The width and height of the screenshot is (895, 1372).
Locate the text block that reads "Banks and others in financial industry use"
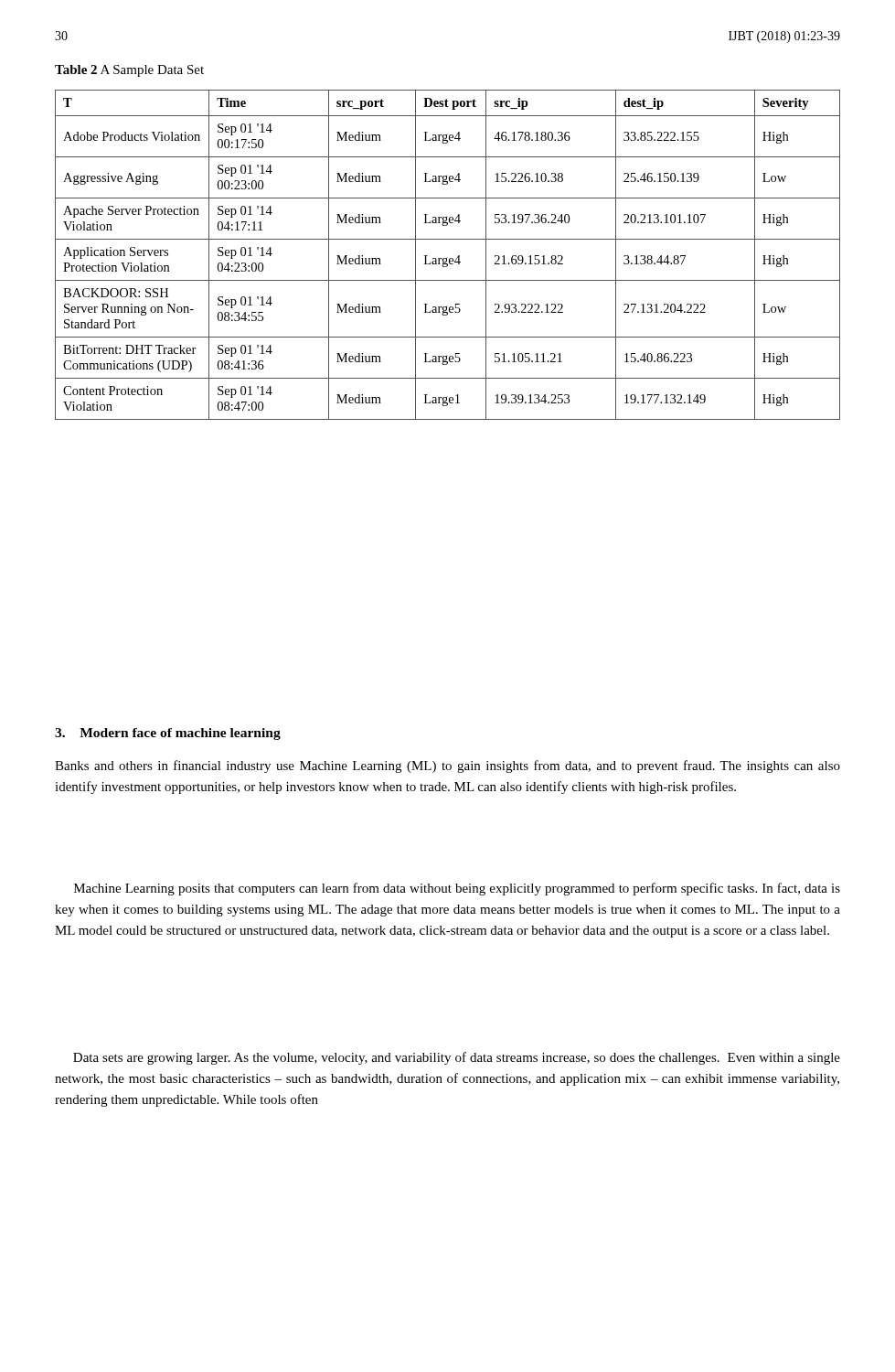click(448, 776)
